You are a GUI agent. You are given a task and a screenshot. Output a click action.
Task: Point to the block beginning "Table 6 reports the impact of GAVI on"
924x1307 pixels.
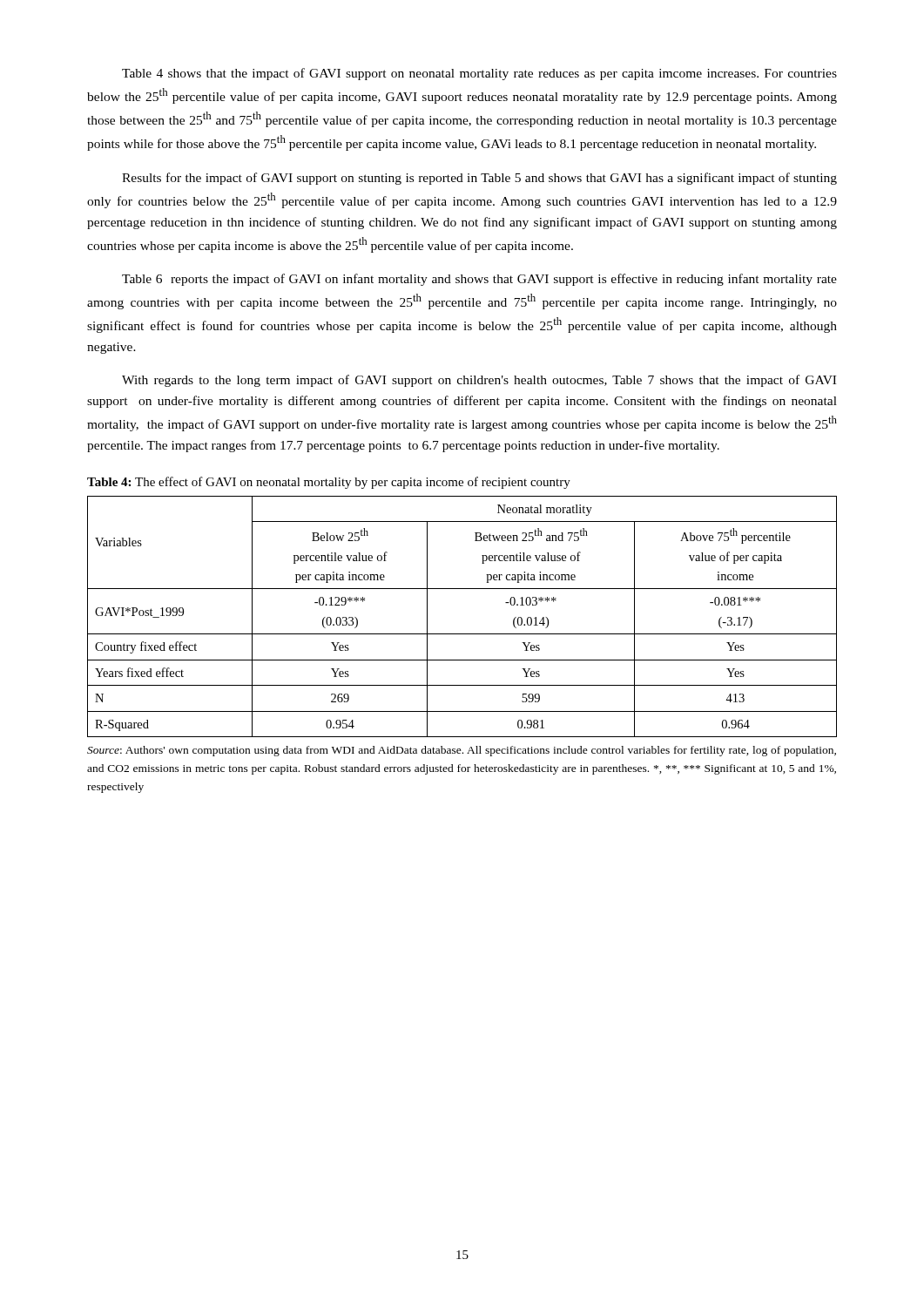point(462,312)
